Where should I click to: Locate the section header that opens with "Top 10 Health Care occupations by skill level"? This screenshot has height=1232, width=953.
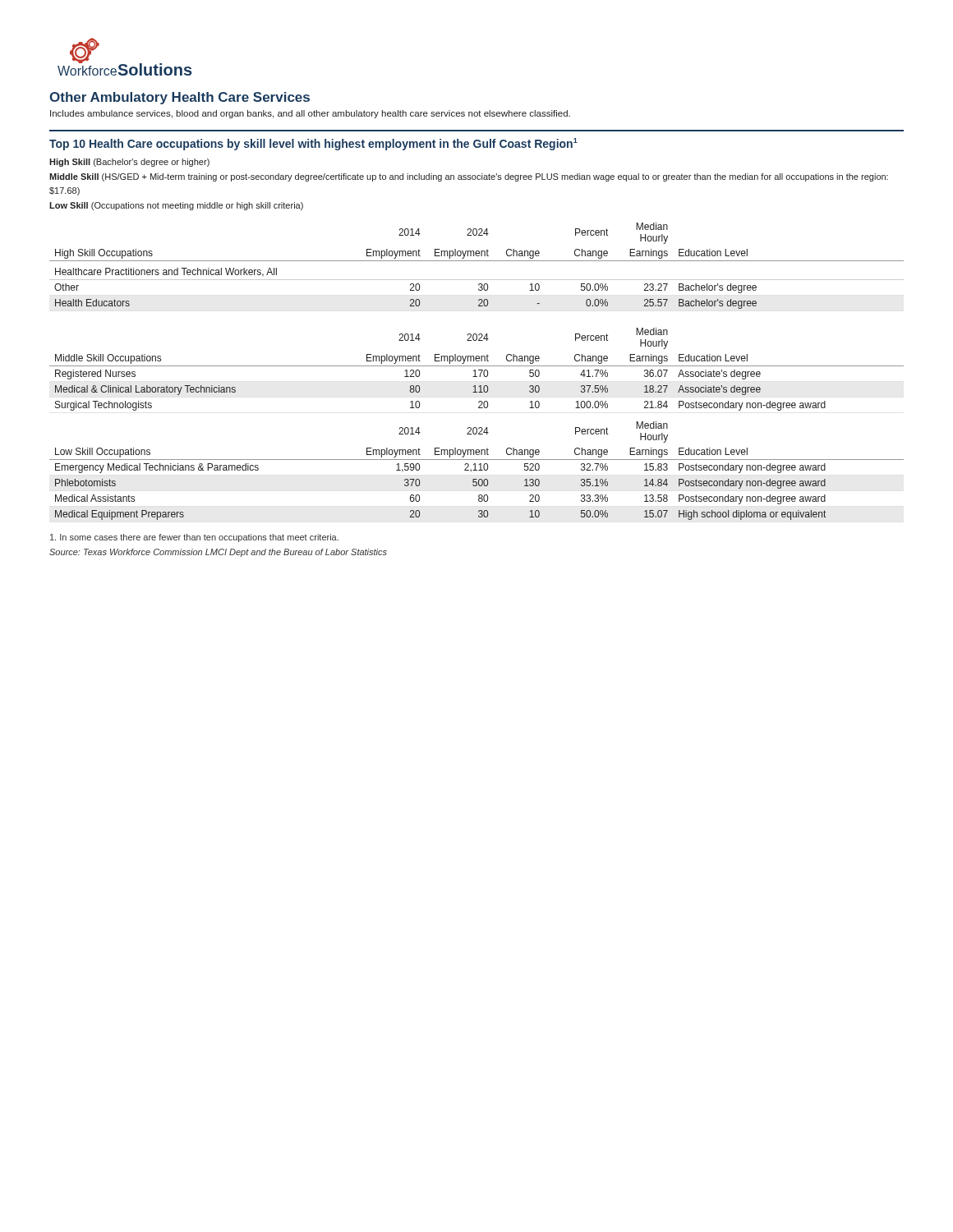pos(313,143)
